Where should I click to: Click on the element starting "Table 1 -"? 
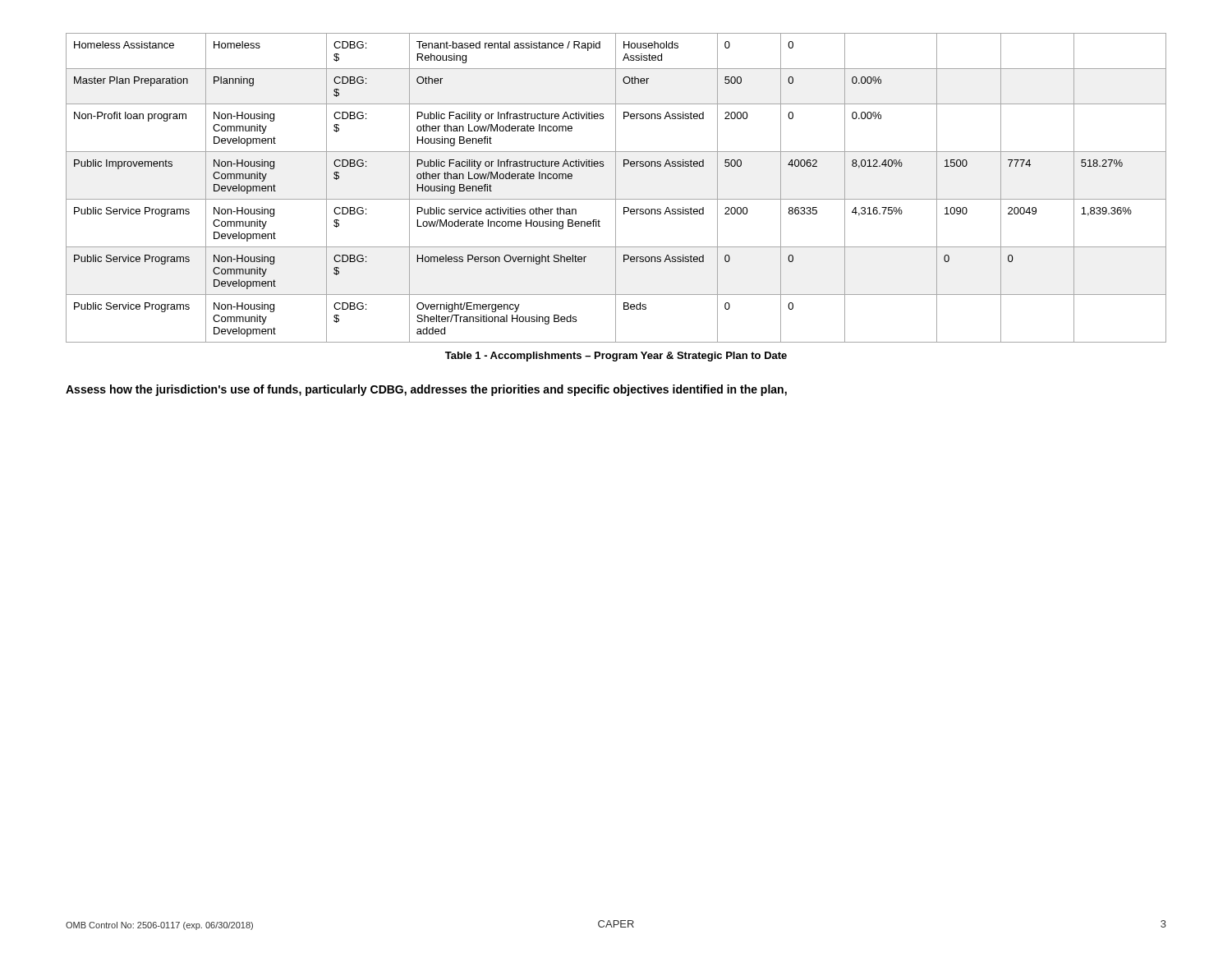click(616, 355)
